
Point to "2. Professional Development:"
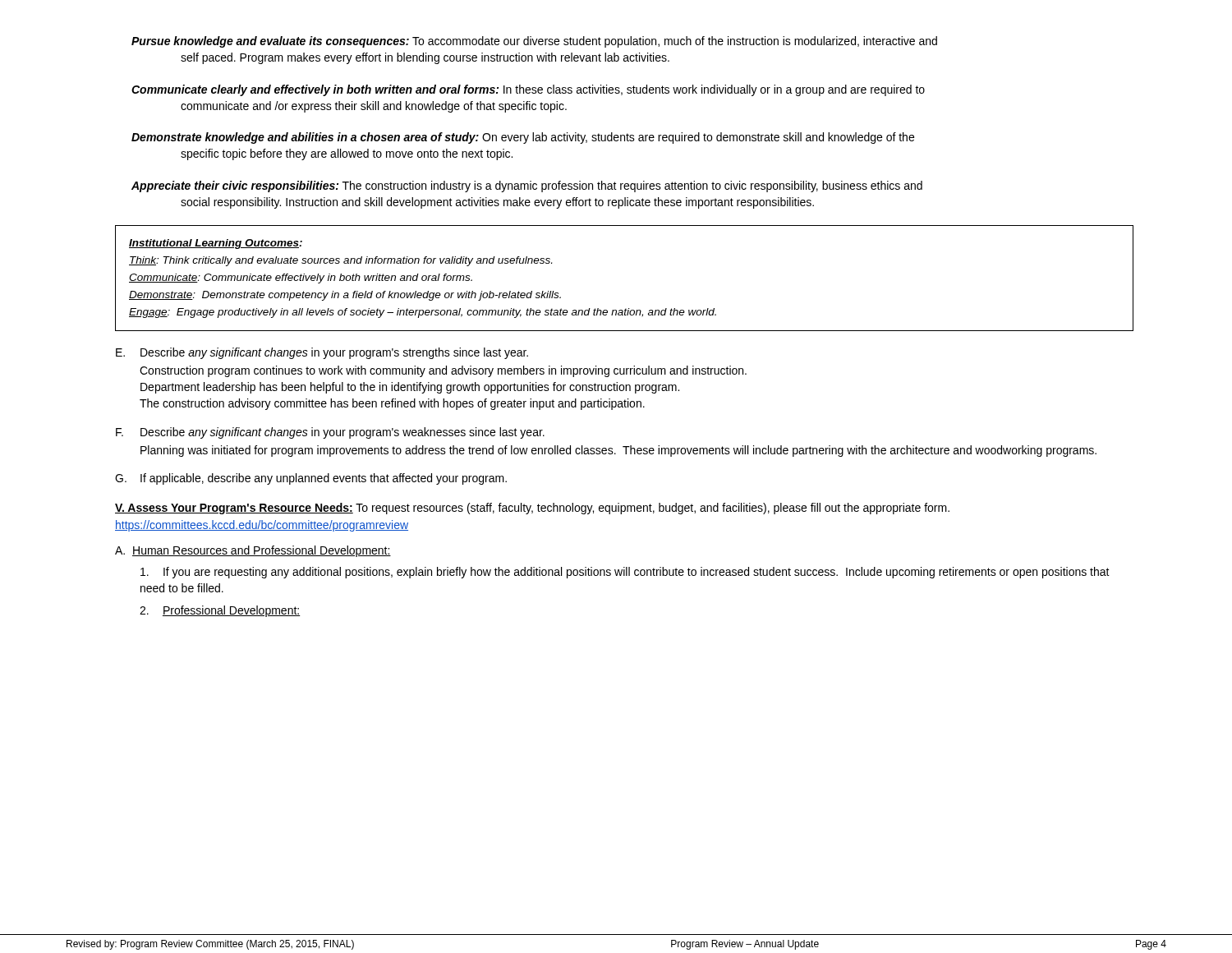pos(220,610)
